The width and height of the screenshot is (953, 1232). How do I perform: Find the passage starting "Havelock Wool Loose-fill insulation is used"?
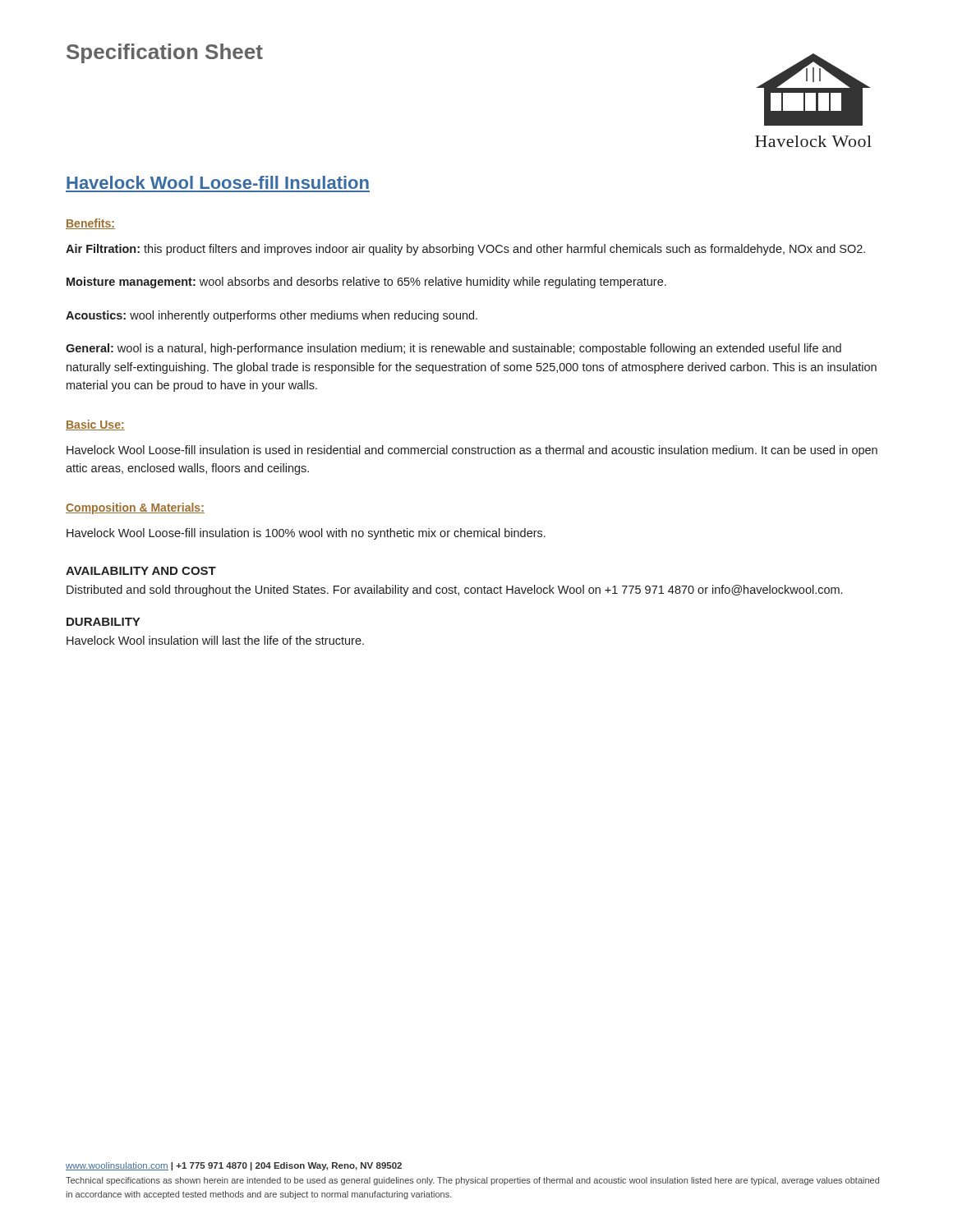coord(472,459)
